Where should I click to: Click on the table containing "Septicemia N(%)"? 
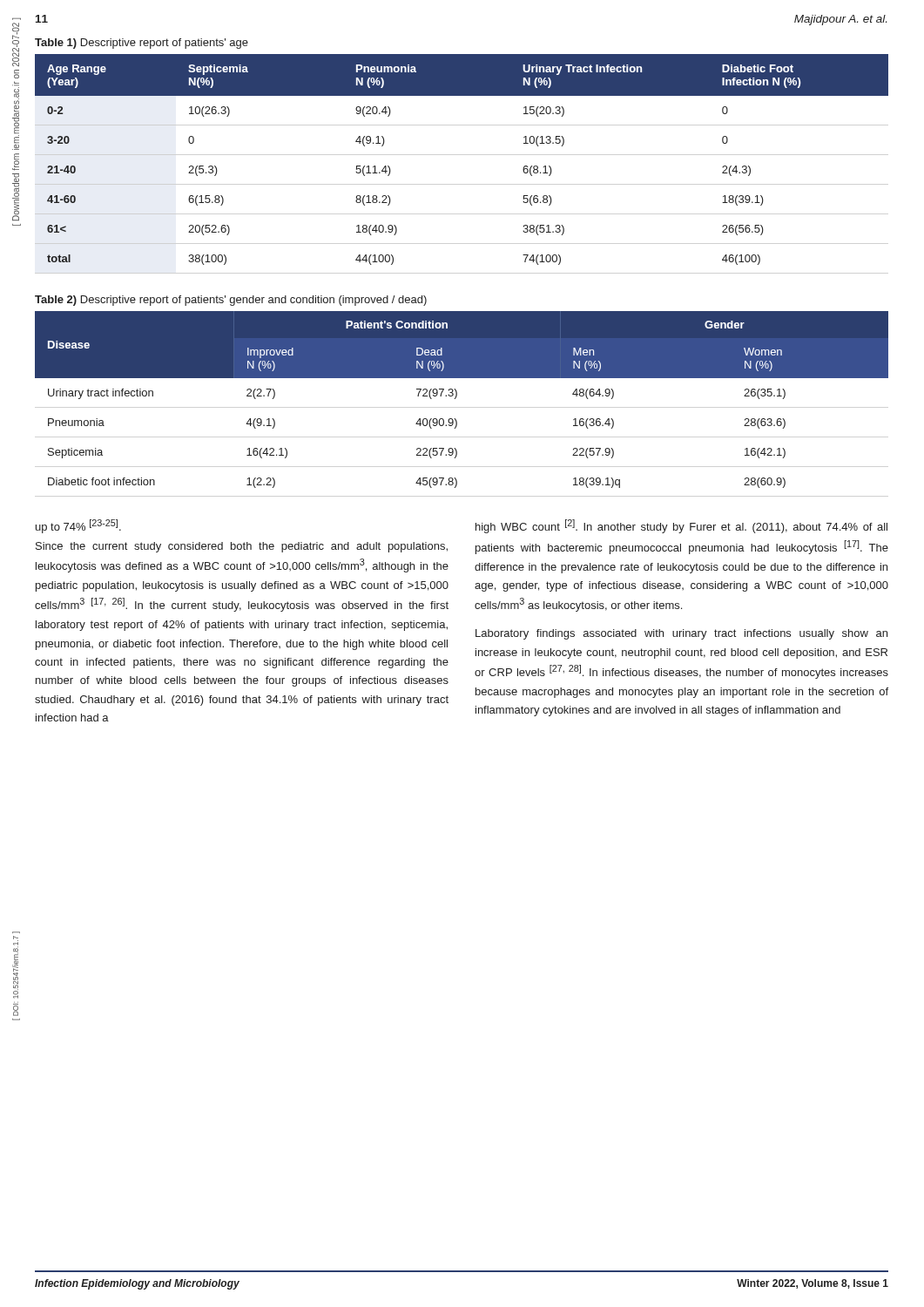(x=462, y=164)
